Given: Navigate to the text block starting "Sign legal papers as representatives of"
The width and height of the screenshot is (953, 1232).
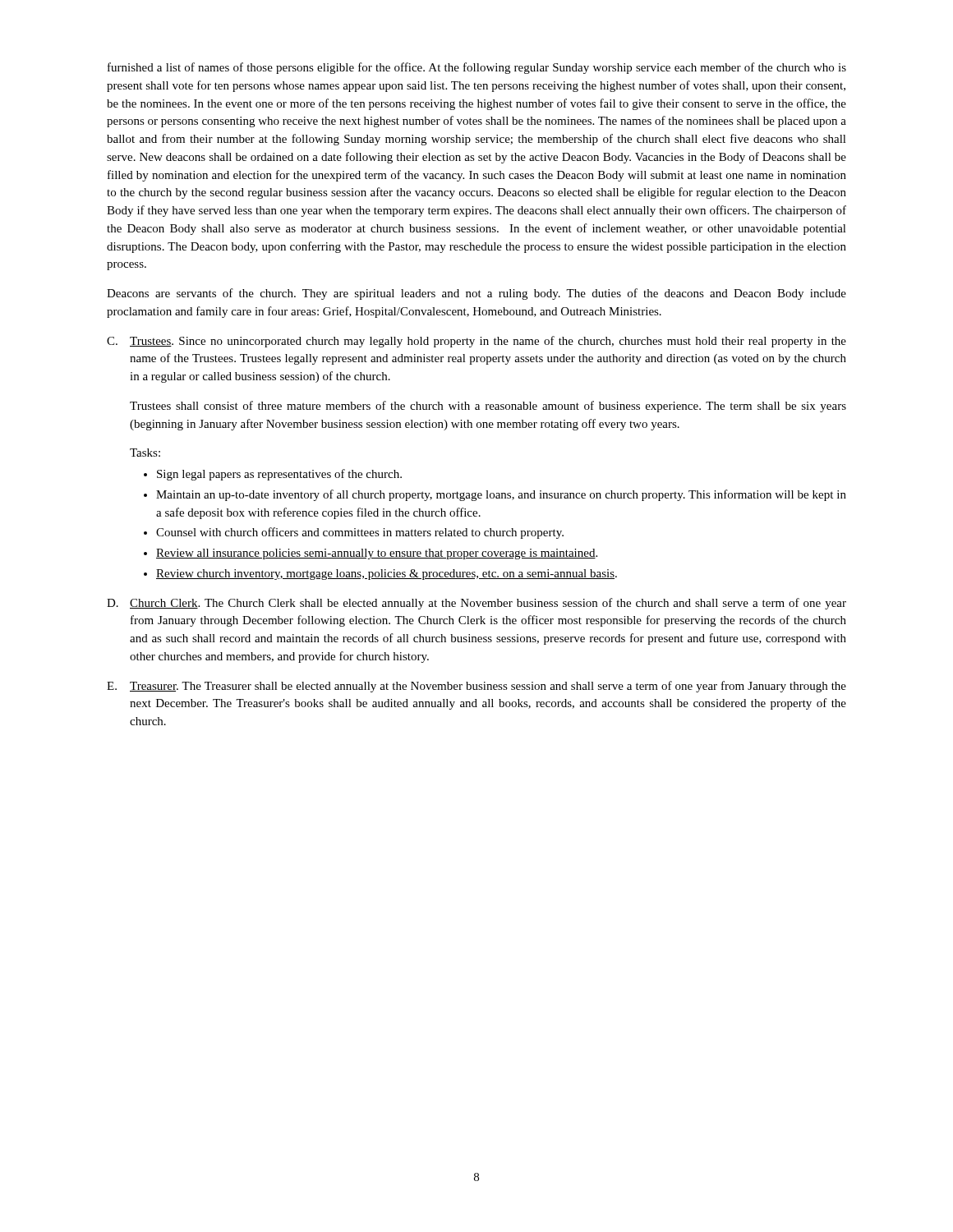Looking at the screenshot, I should 279,474.
